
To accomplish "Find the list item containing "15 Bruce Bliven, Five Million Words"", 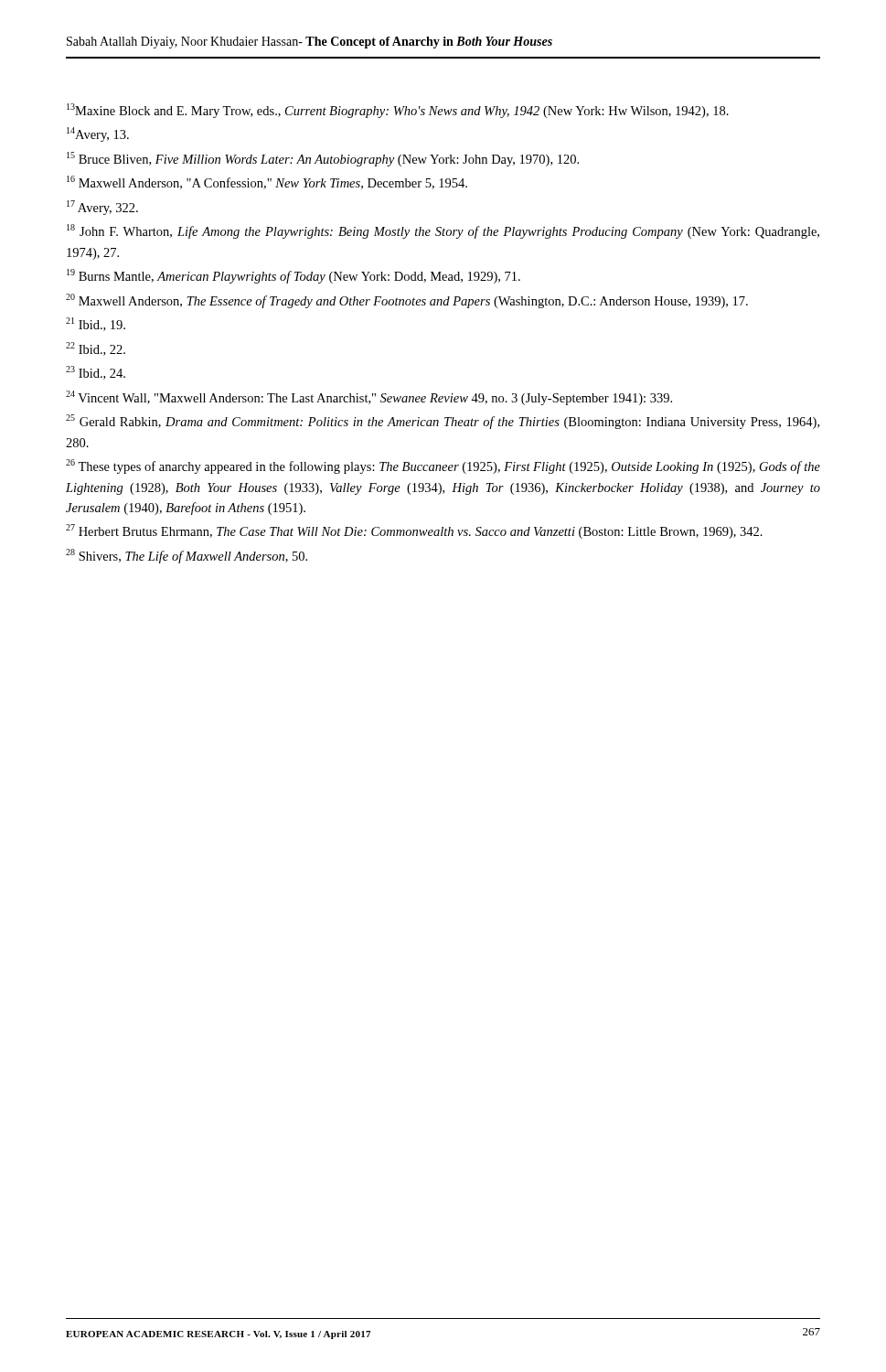I will coord(323,158).
